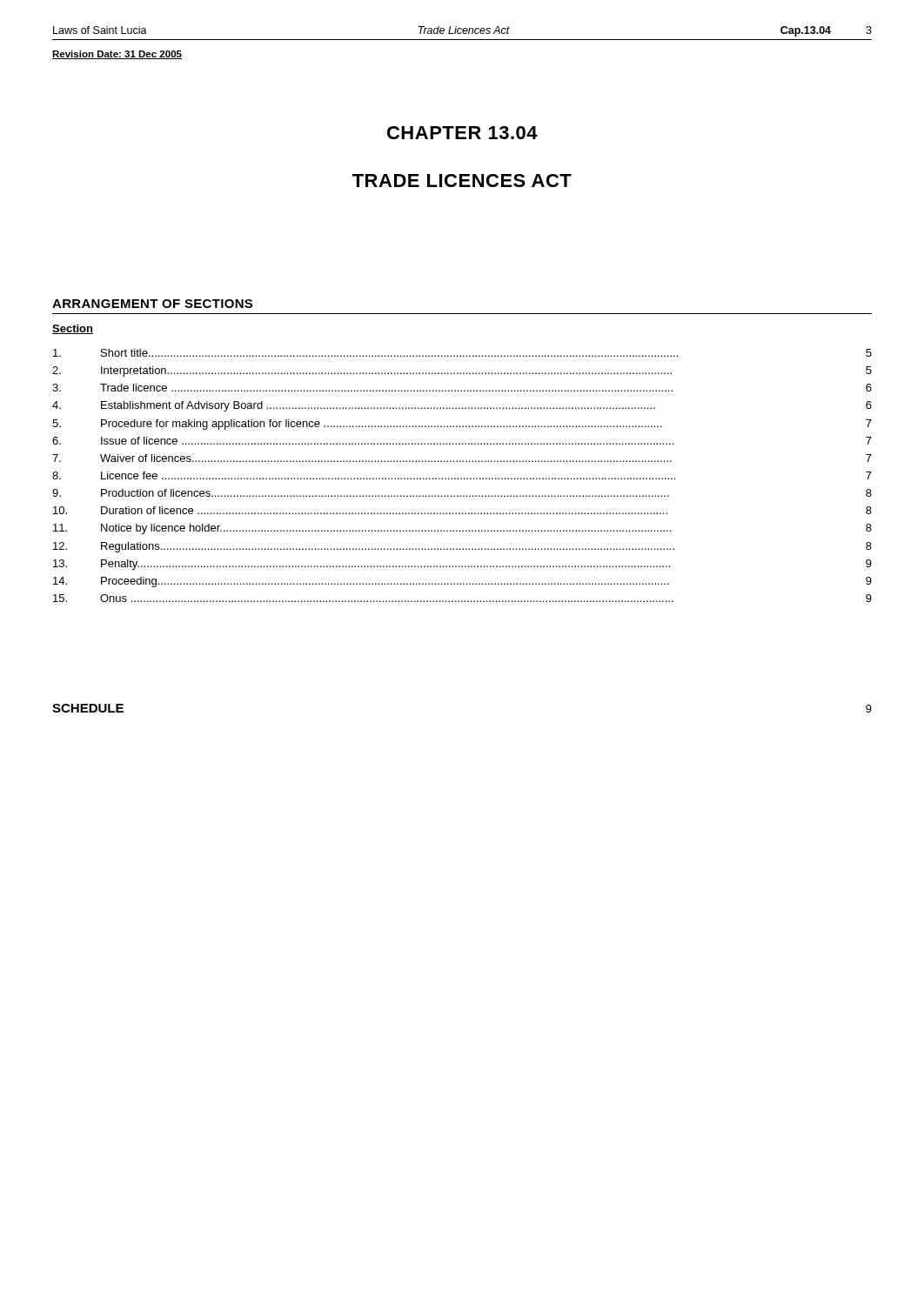Point to the text starting "14. Proceeding"
This screenshot has width=924, height=1305.
pos(462,581)
